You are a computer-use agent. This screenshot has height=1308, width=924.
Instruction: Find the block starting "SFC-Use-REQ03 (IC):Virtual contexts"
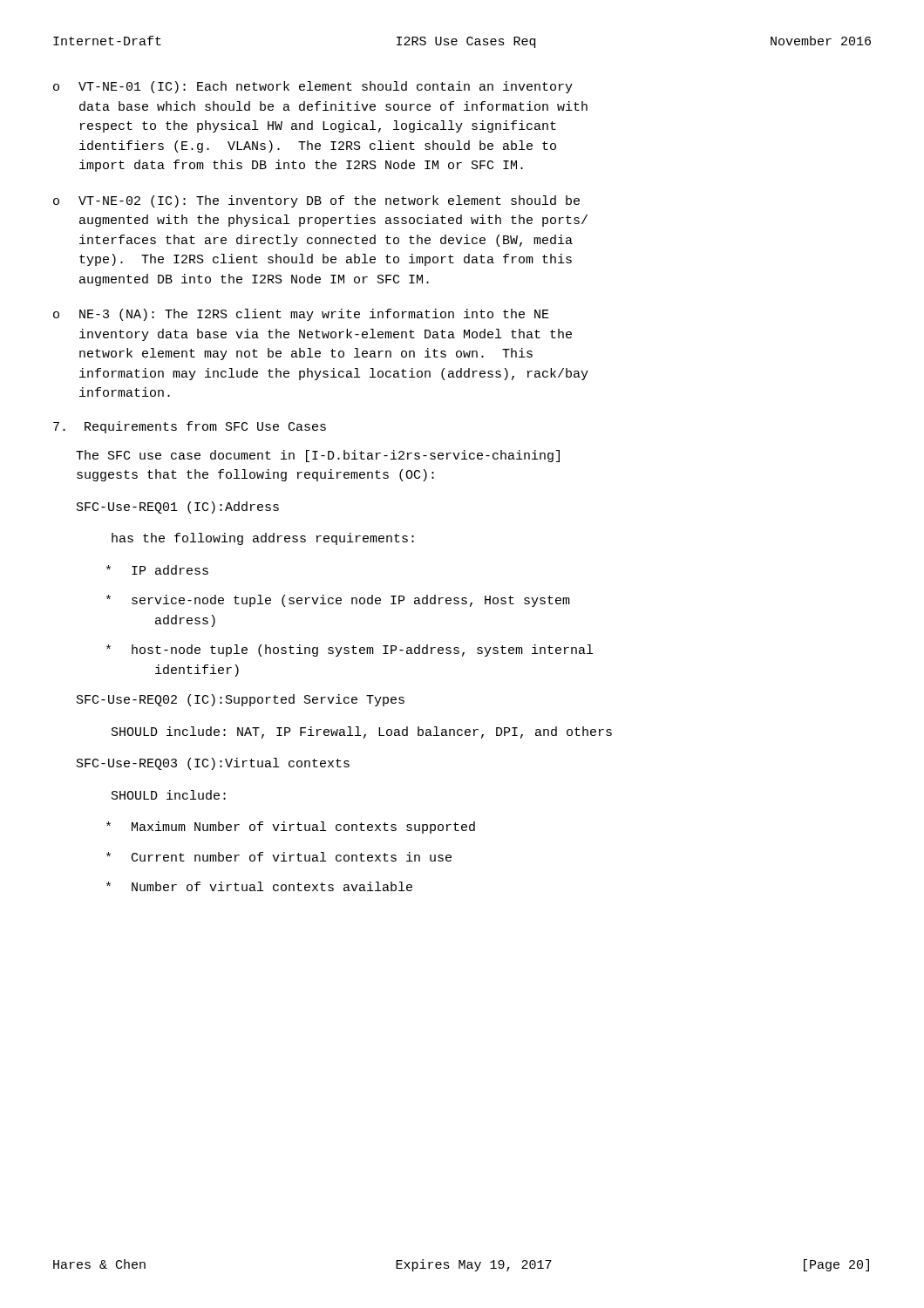(201, 764)
